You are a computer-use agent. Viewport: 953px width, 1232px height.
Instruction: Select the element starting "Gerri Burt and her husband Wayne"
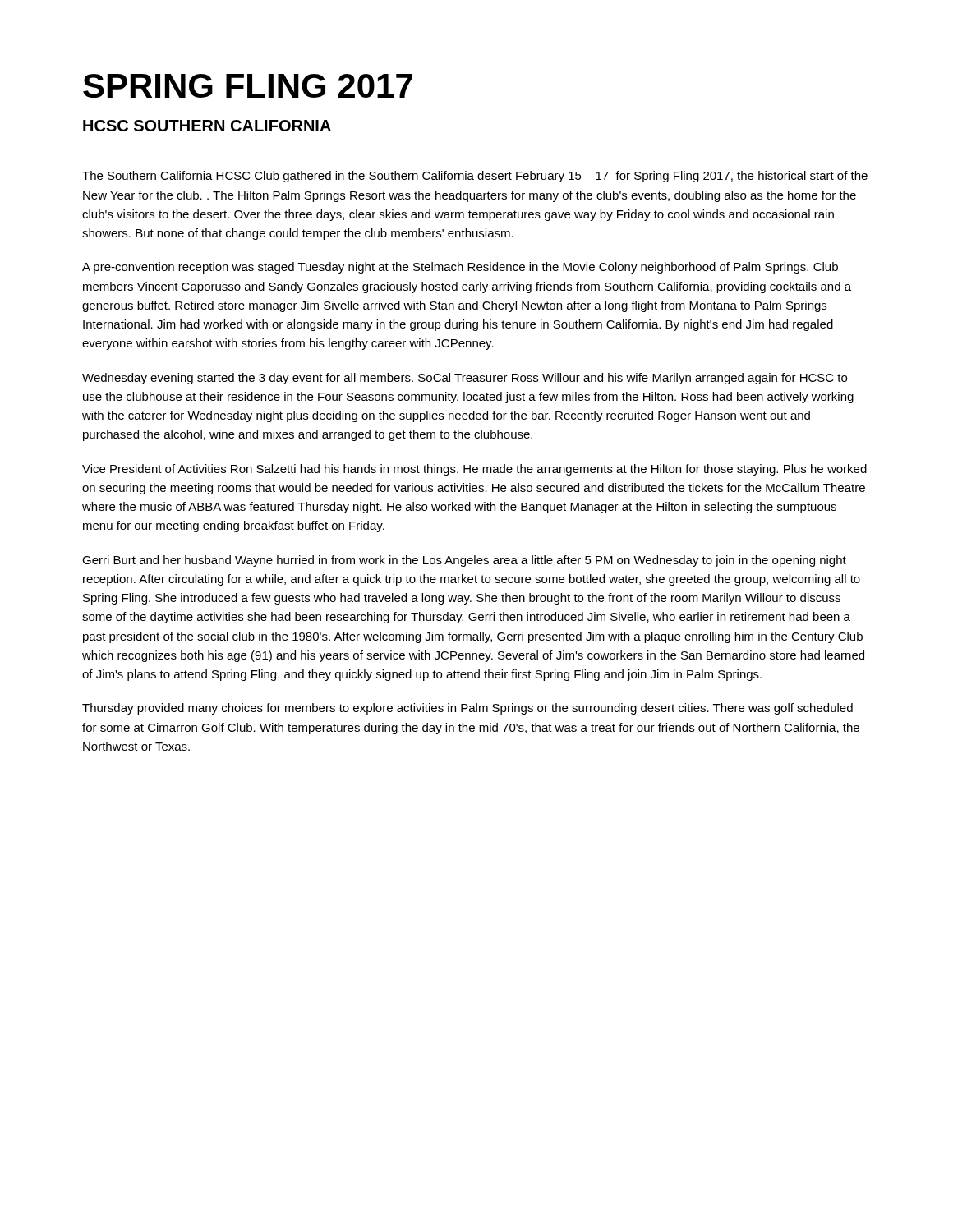[x=474, y=617]
